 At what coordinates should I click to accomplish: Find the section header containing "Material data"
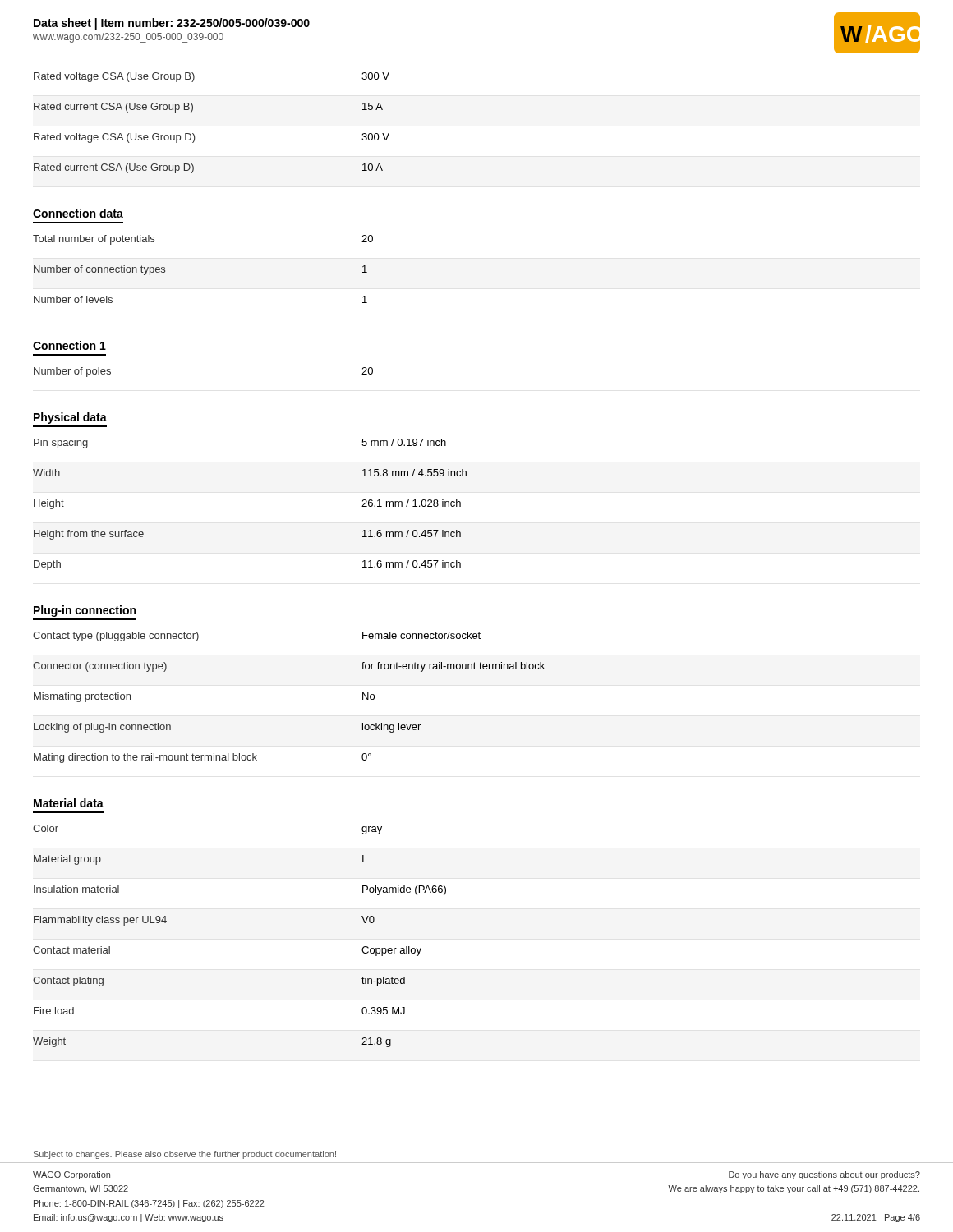(x=68, y=805)
